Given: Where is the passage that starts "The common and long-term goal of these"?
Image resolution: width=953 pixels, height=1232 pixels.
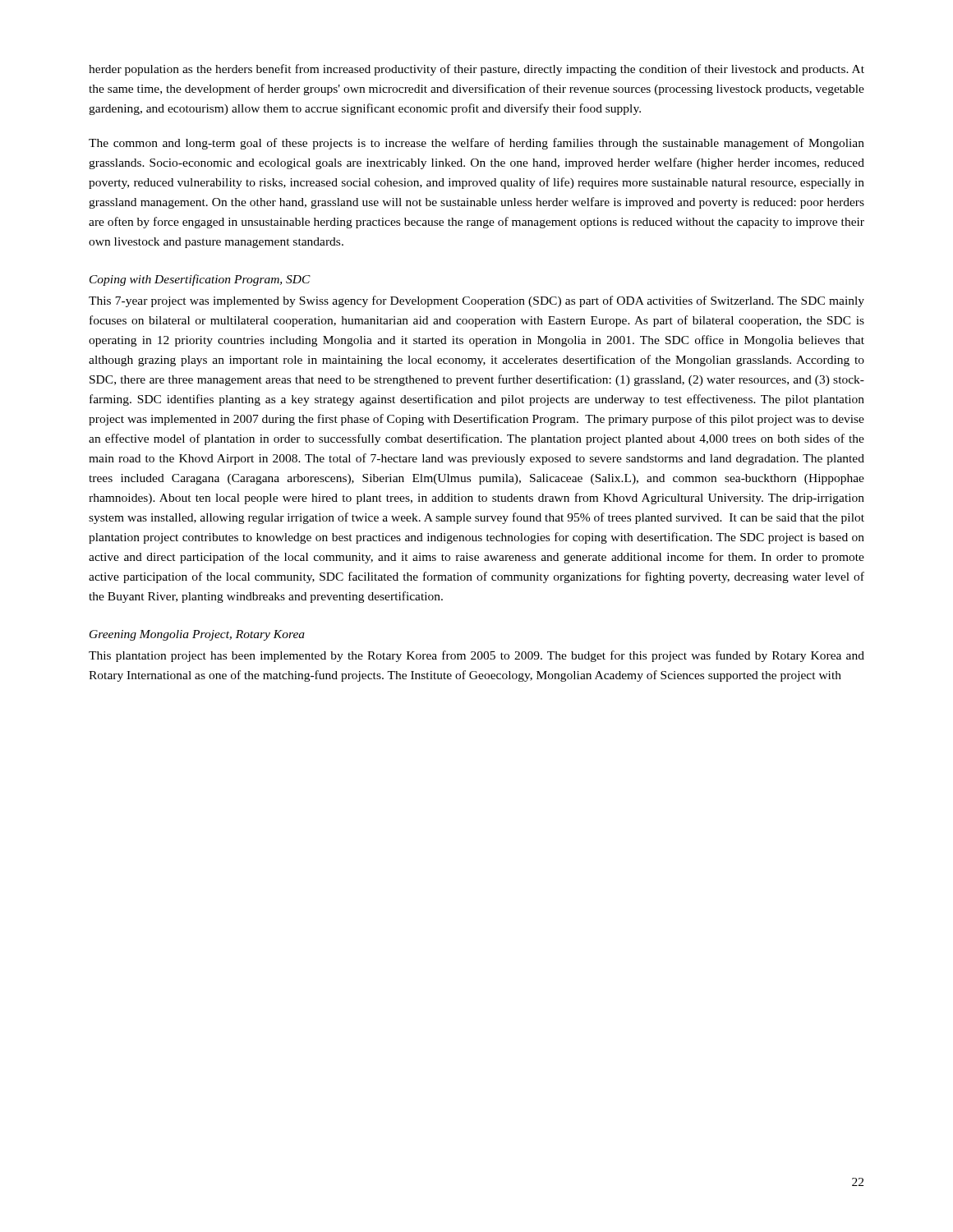Looking at the screenshot, I should click(476, 192).
